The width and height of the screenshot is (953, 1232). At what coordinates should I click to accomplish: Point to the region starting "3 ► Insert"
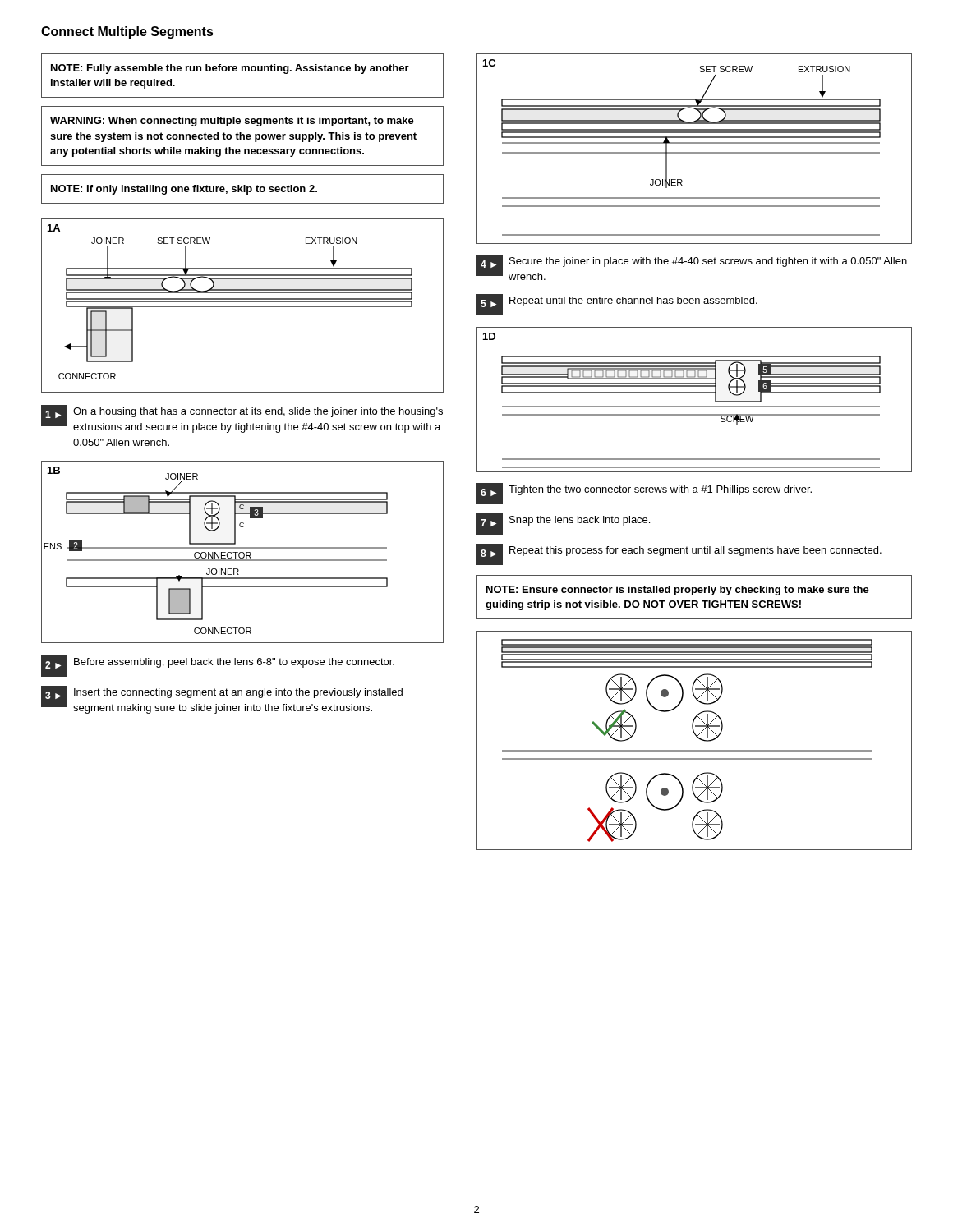[x=242, y=700]
